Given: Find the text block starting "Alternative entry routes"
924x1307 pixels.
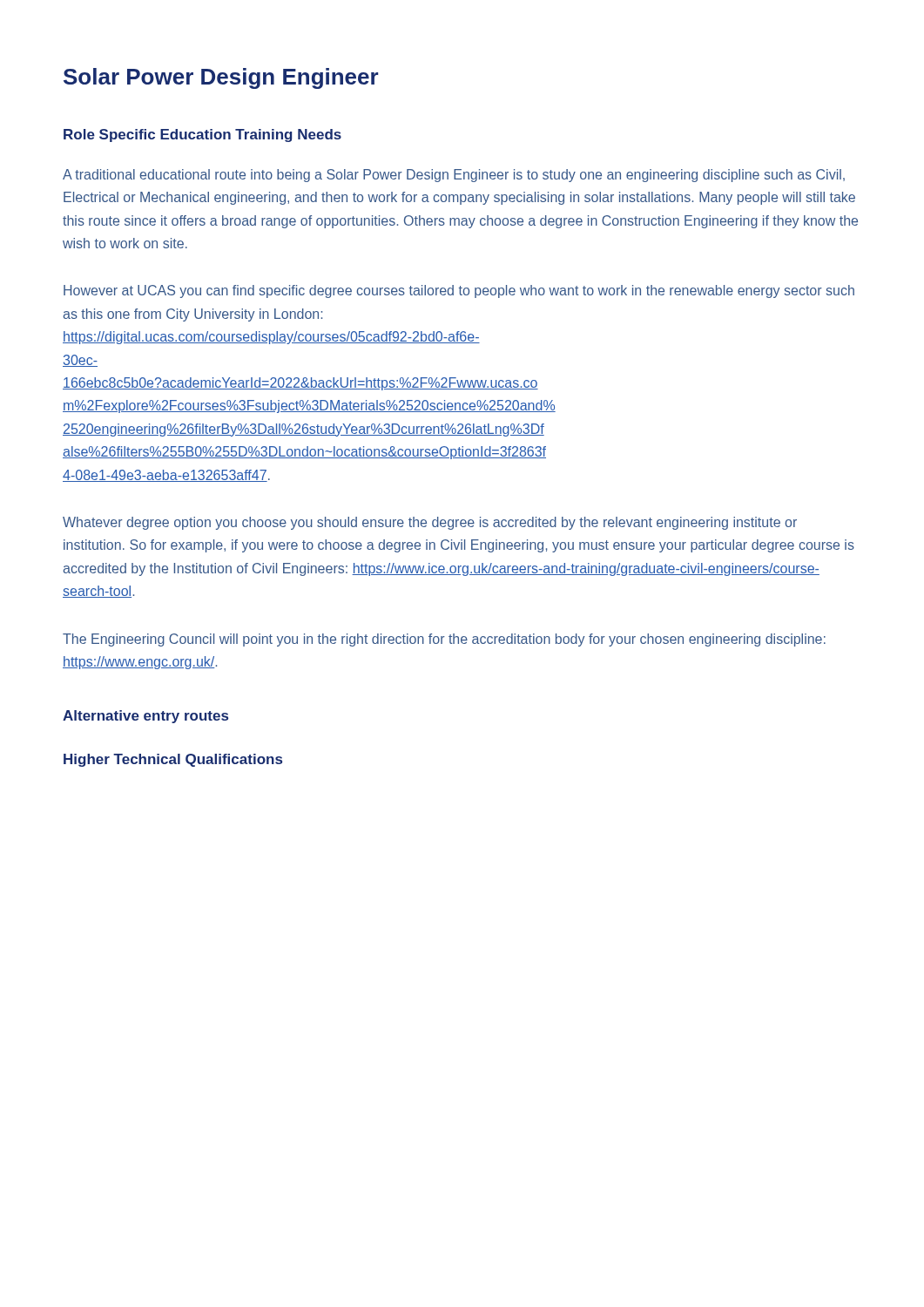Looking at the screenshot, I should 146,716.
